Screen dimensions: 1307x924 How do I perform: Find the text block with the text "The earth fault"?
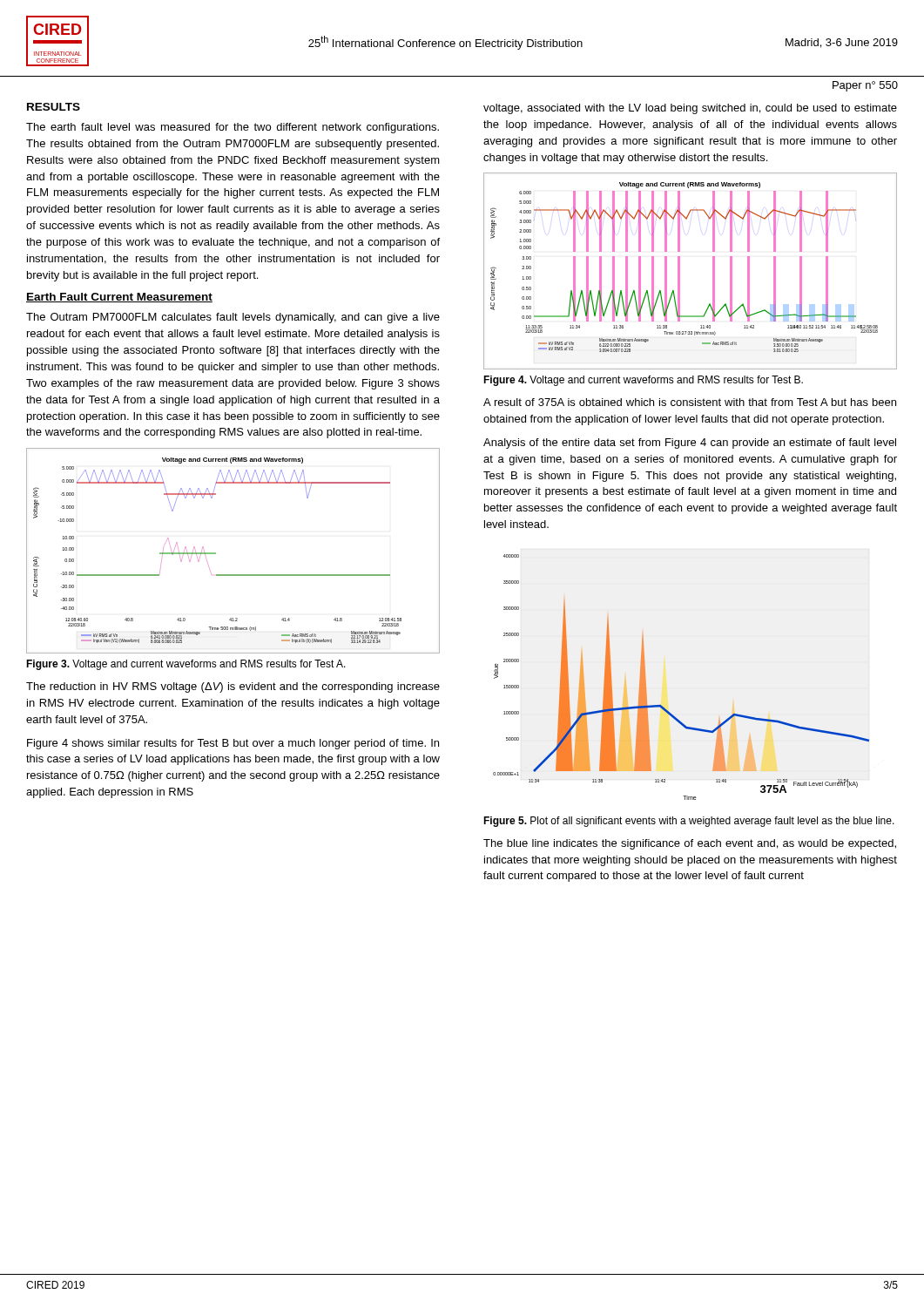(233, 201)
